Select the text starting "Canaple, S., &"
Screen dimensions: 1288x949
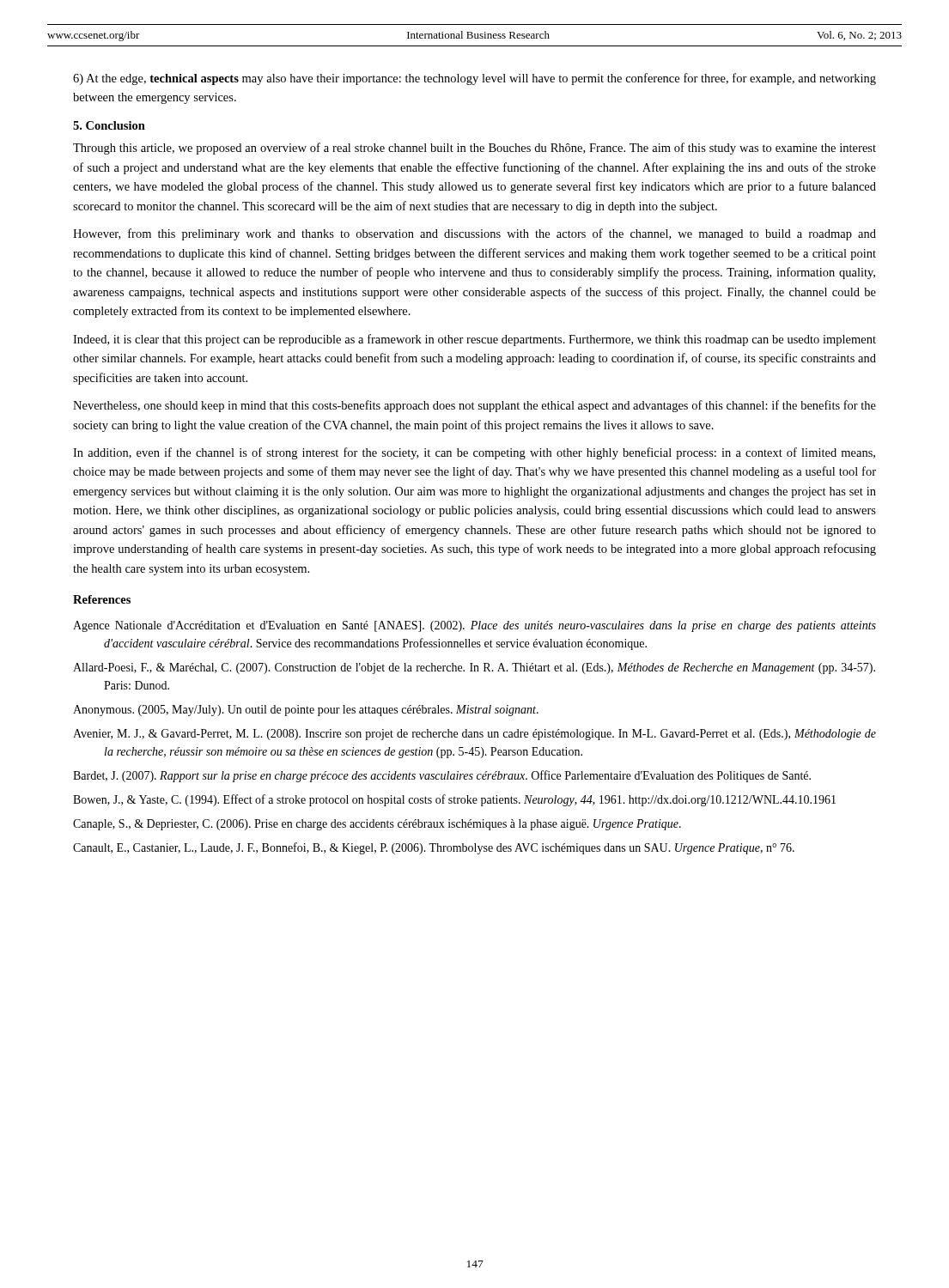377,824
